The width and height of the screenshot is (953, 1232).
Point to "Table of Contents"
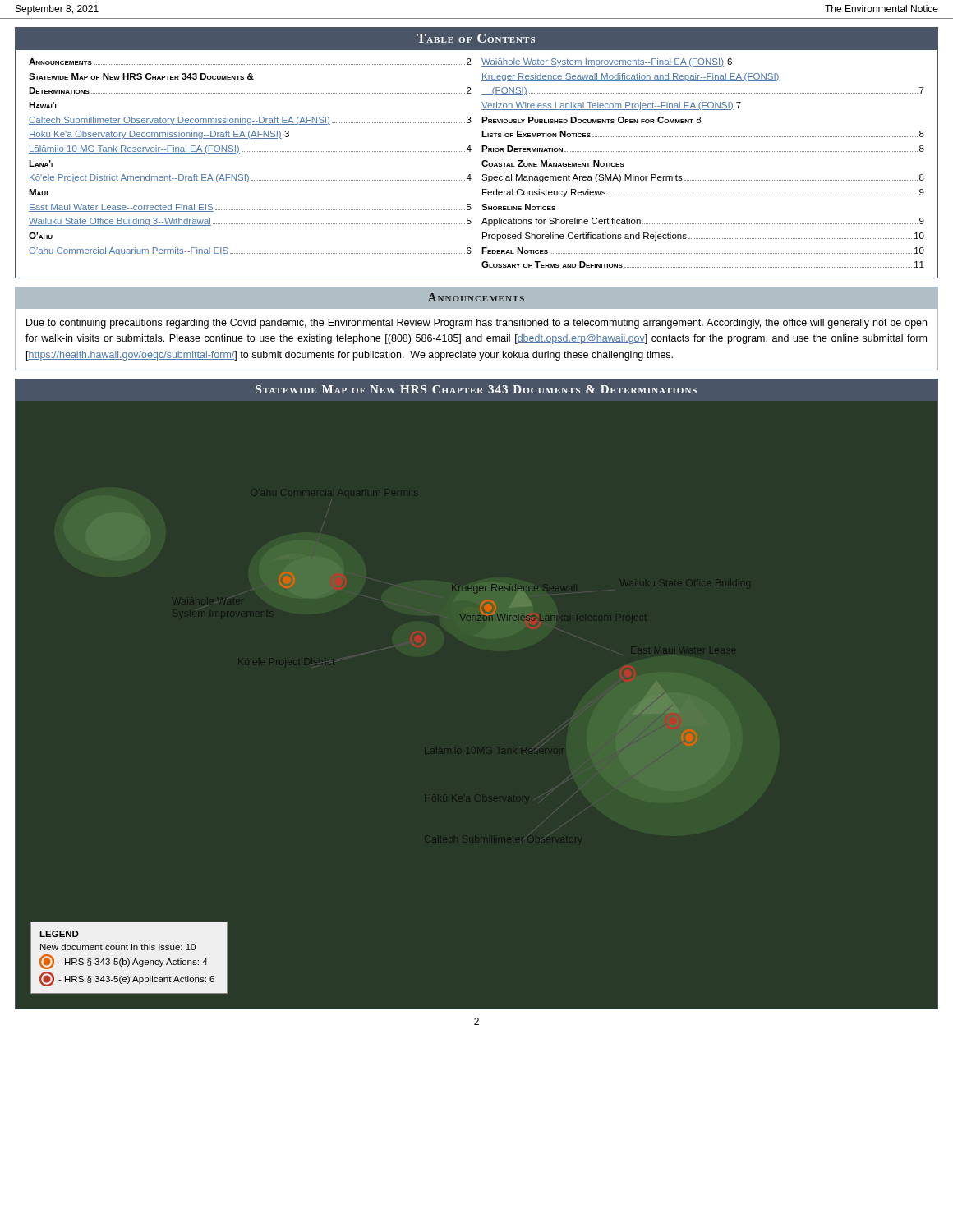[476, 38]
